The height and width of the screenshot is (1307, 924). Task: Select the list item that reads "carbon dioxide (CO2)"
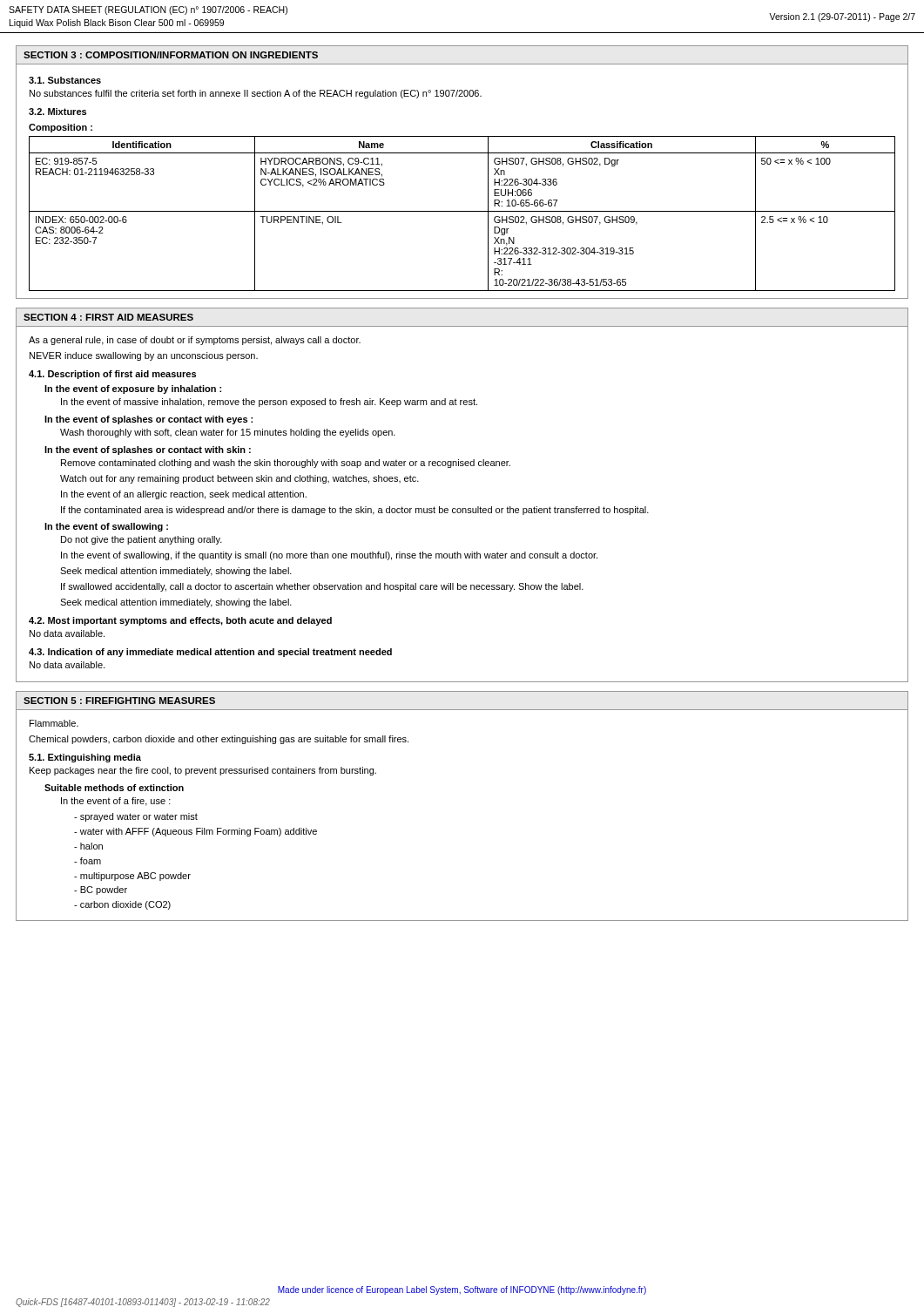click(x=122, y=905)
